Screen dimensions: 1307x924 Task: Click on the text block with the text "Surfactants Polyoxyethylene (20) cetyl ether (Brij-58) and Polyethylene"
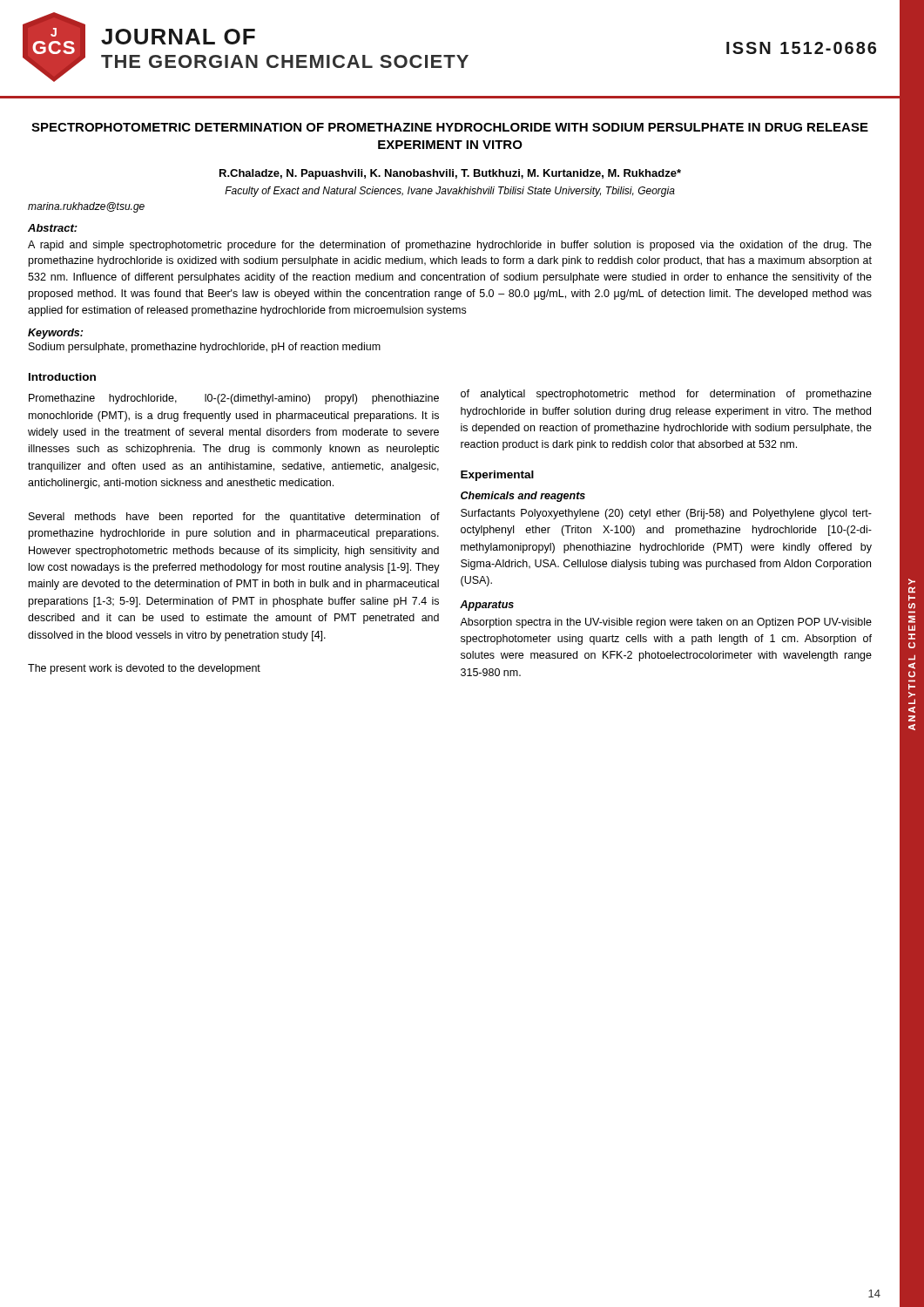click(666, 547)
